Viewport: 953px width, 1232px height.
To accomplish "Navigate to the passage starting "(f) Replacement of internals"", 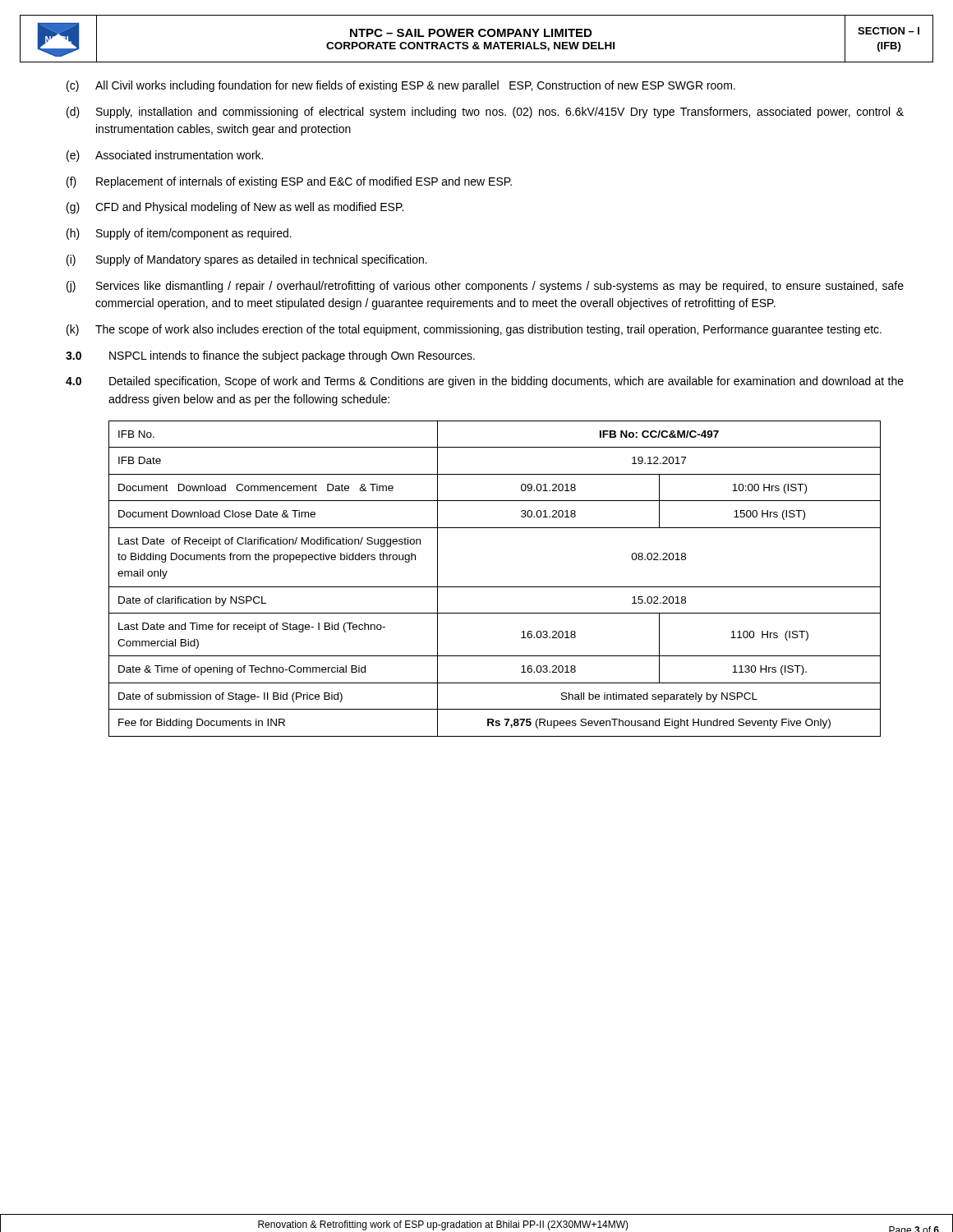I will coord(485,182).
